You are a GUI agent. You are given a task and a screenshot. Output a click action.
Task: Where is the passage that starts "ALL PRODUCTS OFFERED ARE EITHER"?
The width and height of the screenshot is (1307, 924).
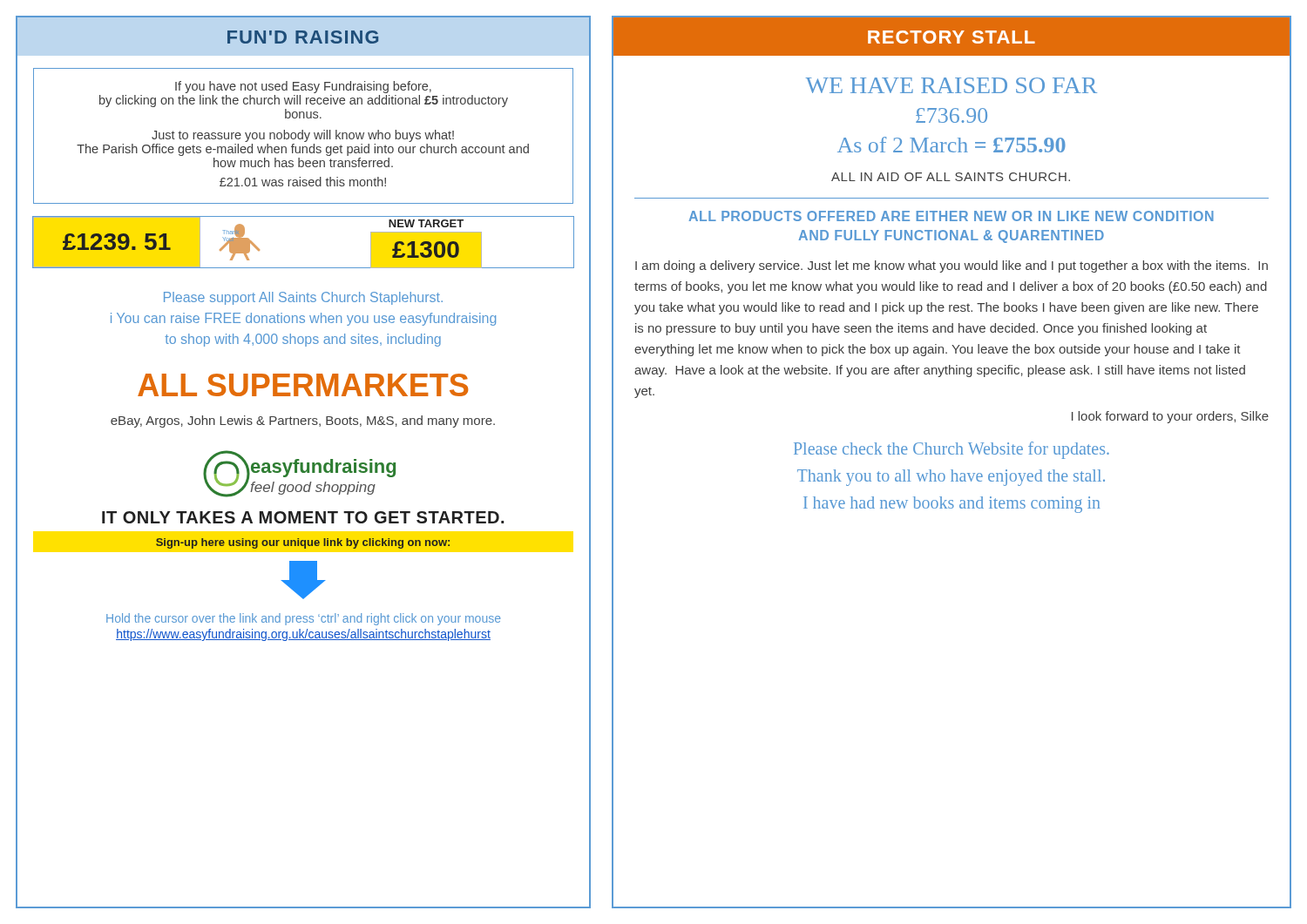pos(951,226)
